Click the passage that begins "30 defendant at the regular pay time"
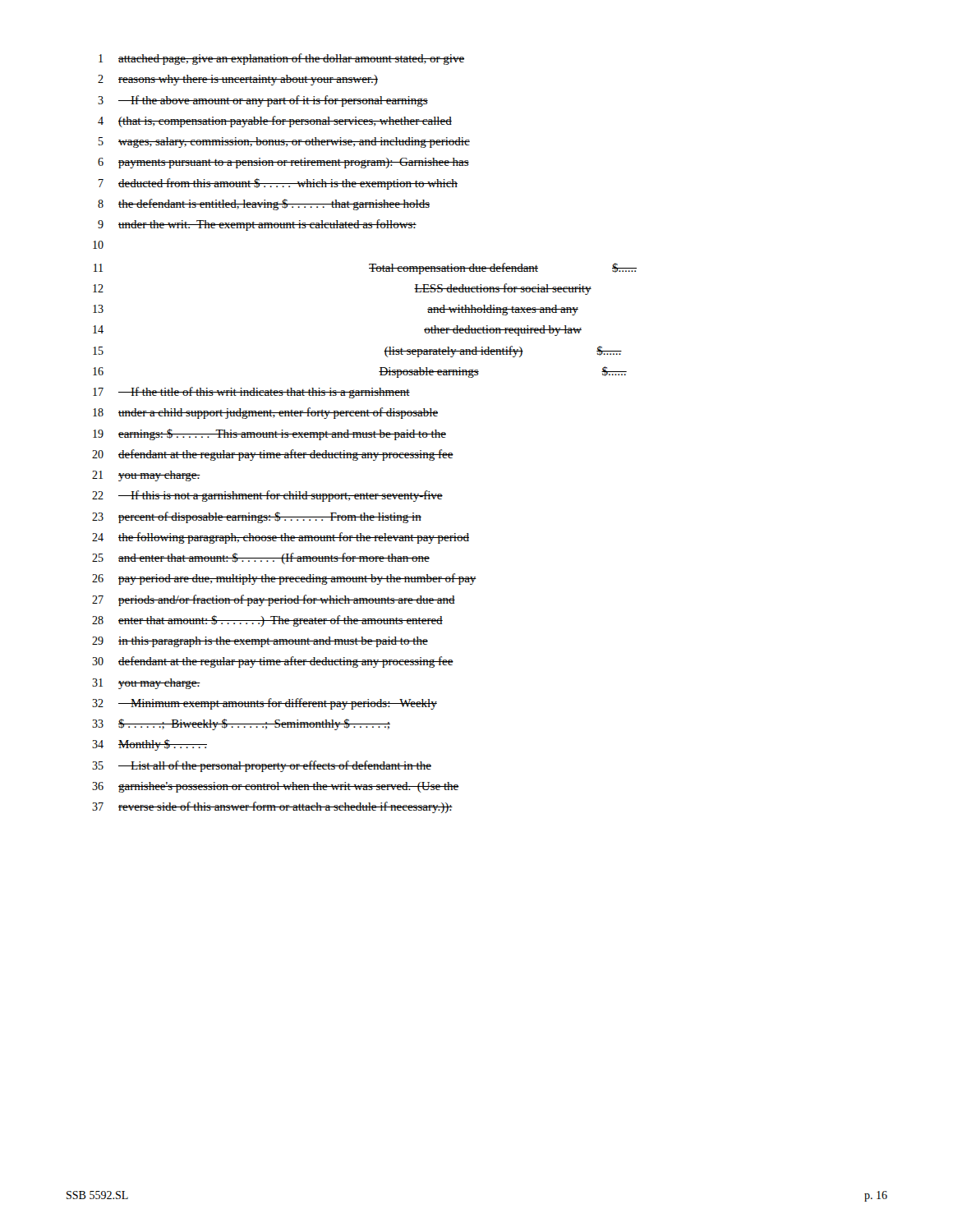Viewport: 953px width, 1232px height. [273, 662]
